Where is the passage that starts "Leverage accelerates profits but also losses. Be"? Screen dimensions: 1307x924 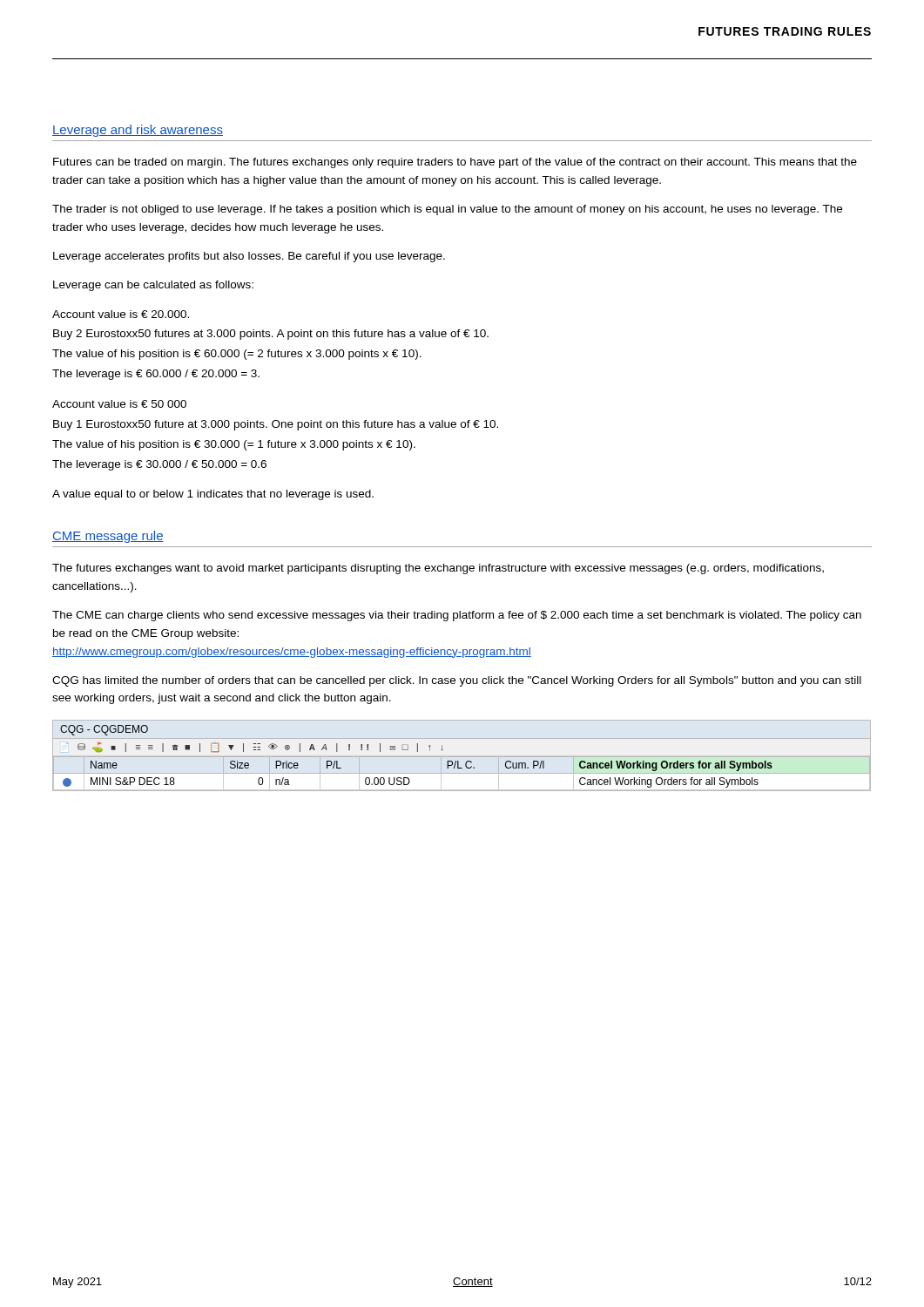[x=249, y=256]
